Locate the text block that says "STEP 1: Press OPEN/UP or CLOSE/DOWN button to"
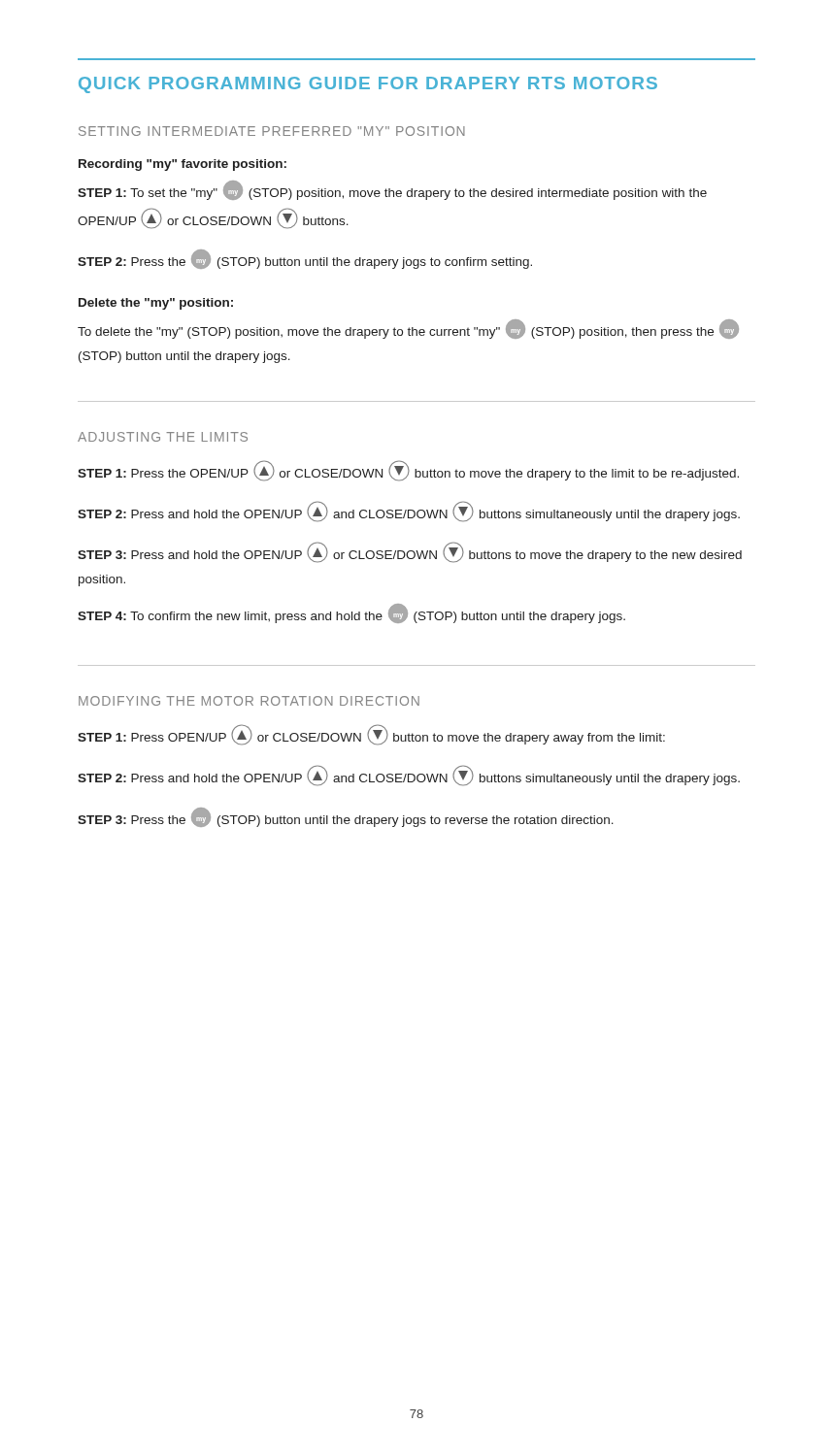 [x=372, y=738]
